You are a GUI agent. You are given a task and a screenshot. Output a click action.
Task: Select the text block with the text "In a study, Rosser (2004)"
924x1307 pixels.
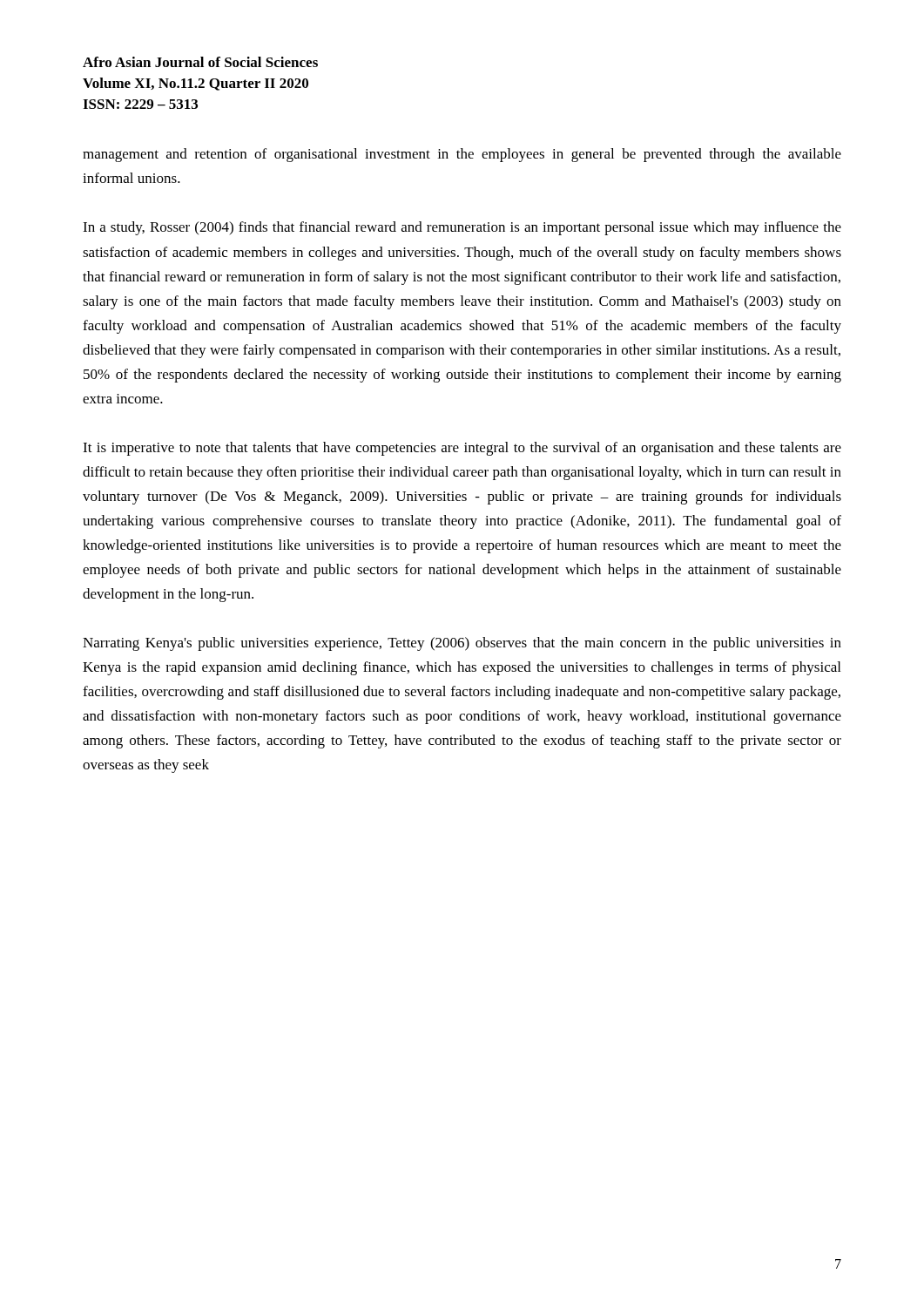462,313
